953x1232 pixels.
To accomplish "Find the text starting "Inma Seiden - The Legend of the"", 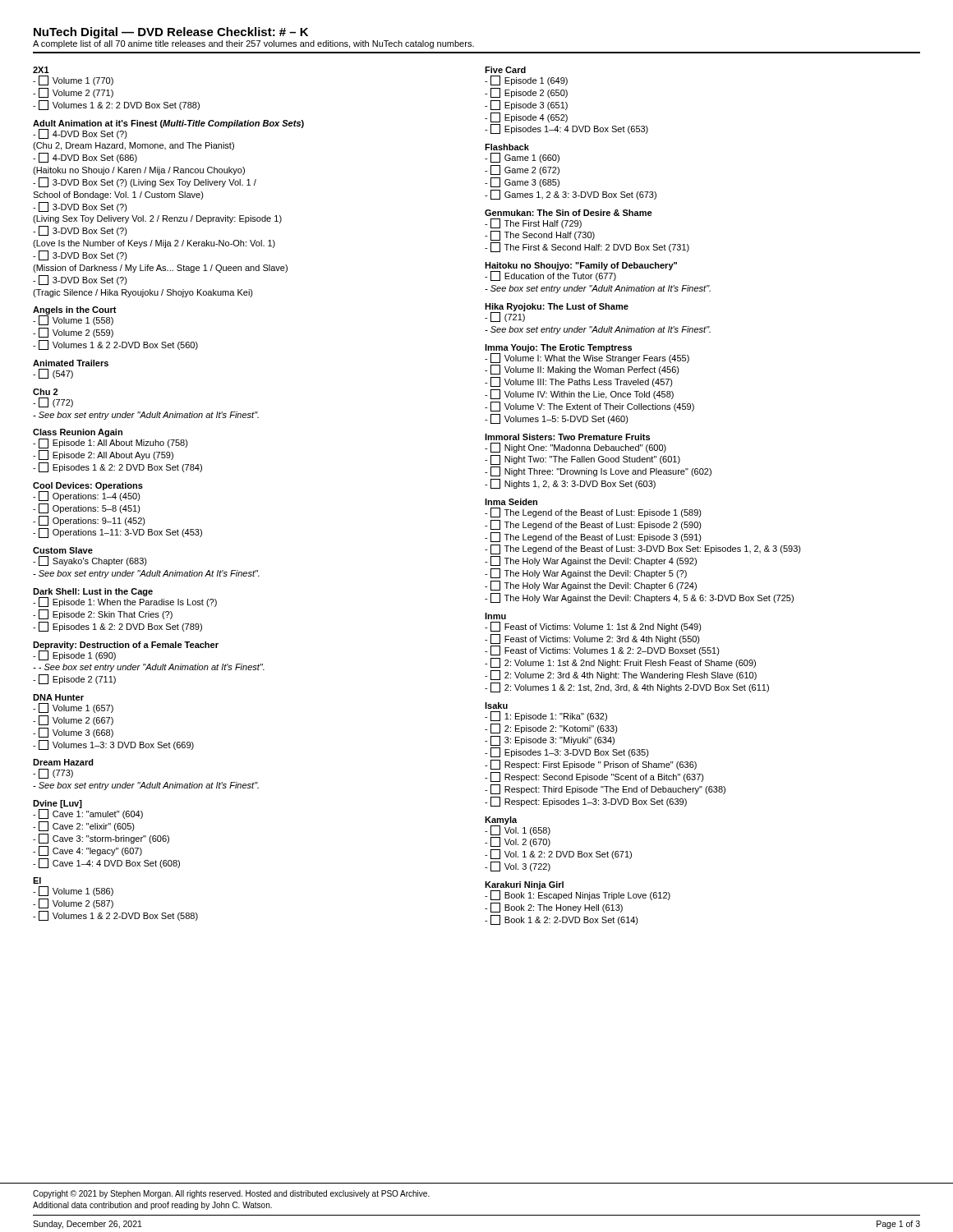I will [x=702, y=551].
